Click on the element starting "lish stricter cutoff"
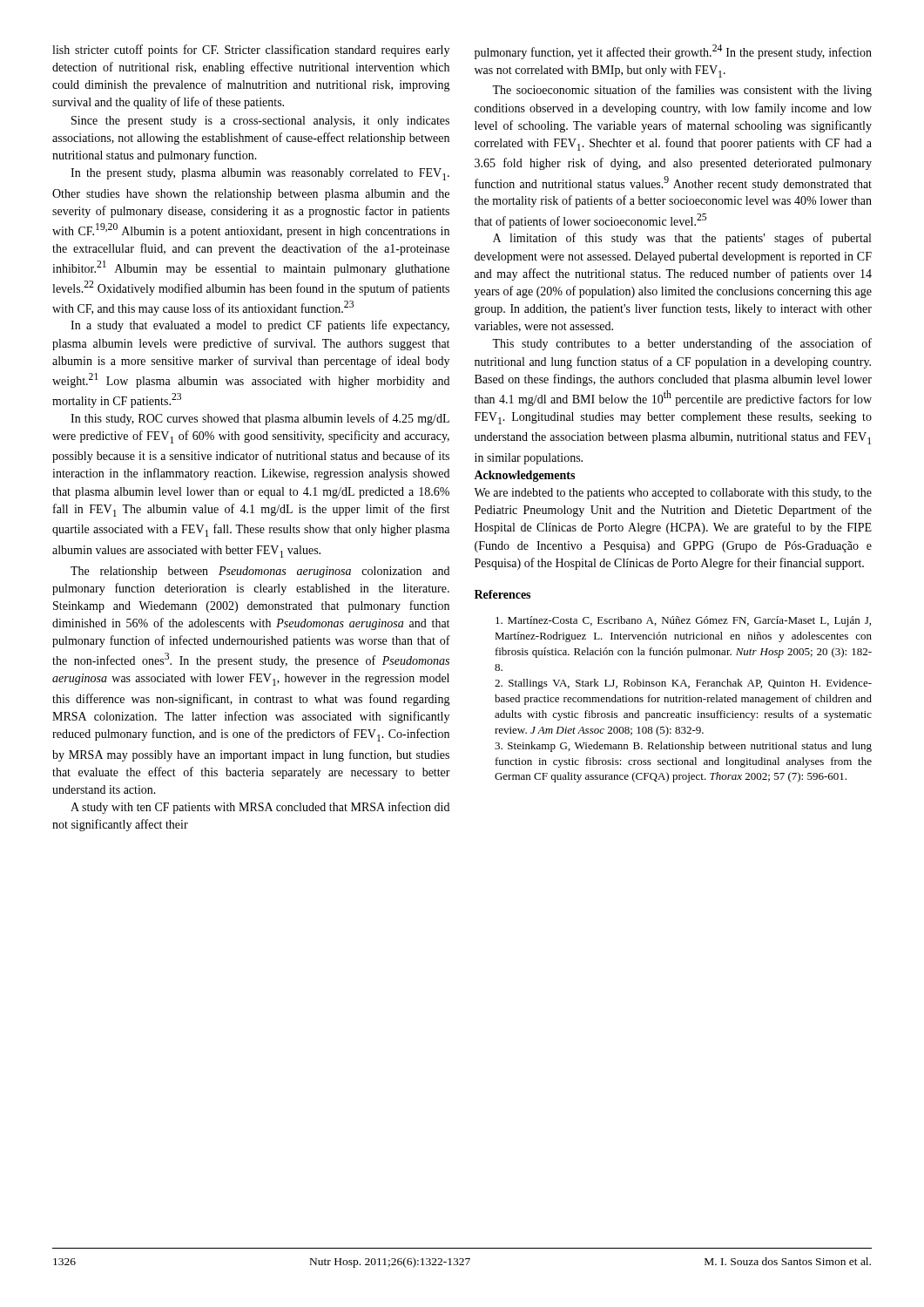Screen dimensions: 1307x924 [251, 438]
